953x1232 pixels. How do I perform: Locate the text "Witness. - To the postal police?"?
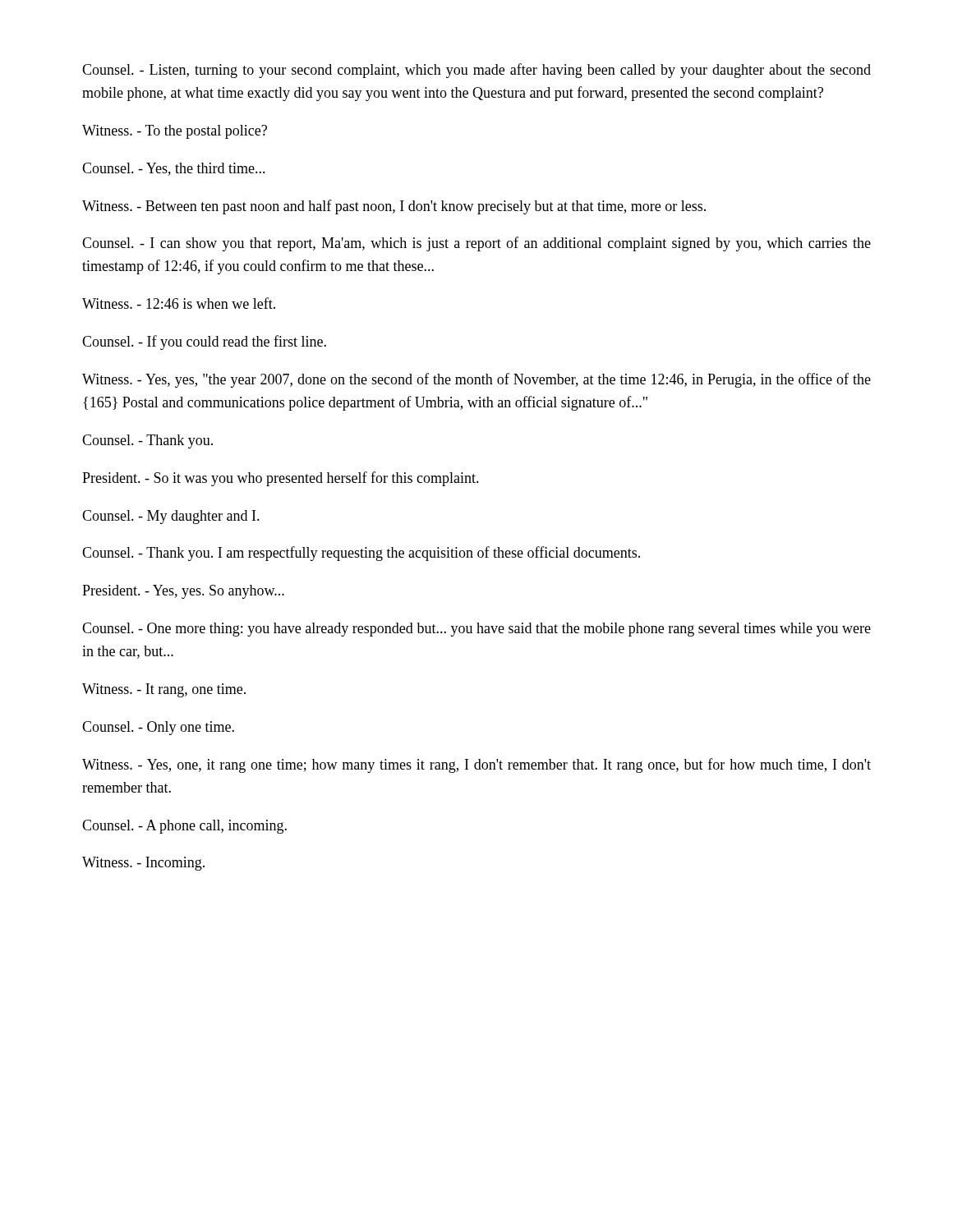[x=175, y=130]
